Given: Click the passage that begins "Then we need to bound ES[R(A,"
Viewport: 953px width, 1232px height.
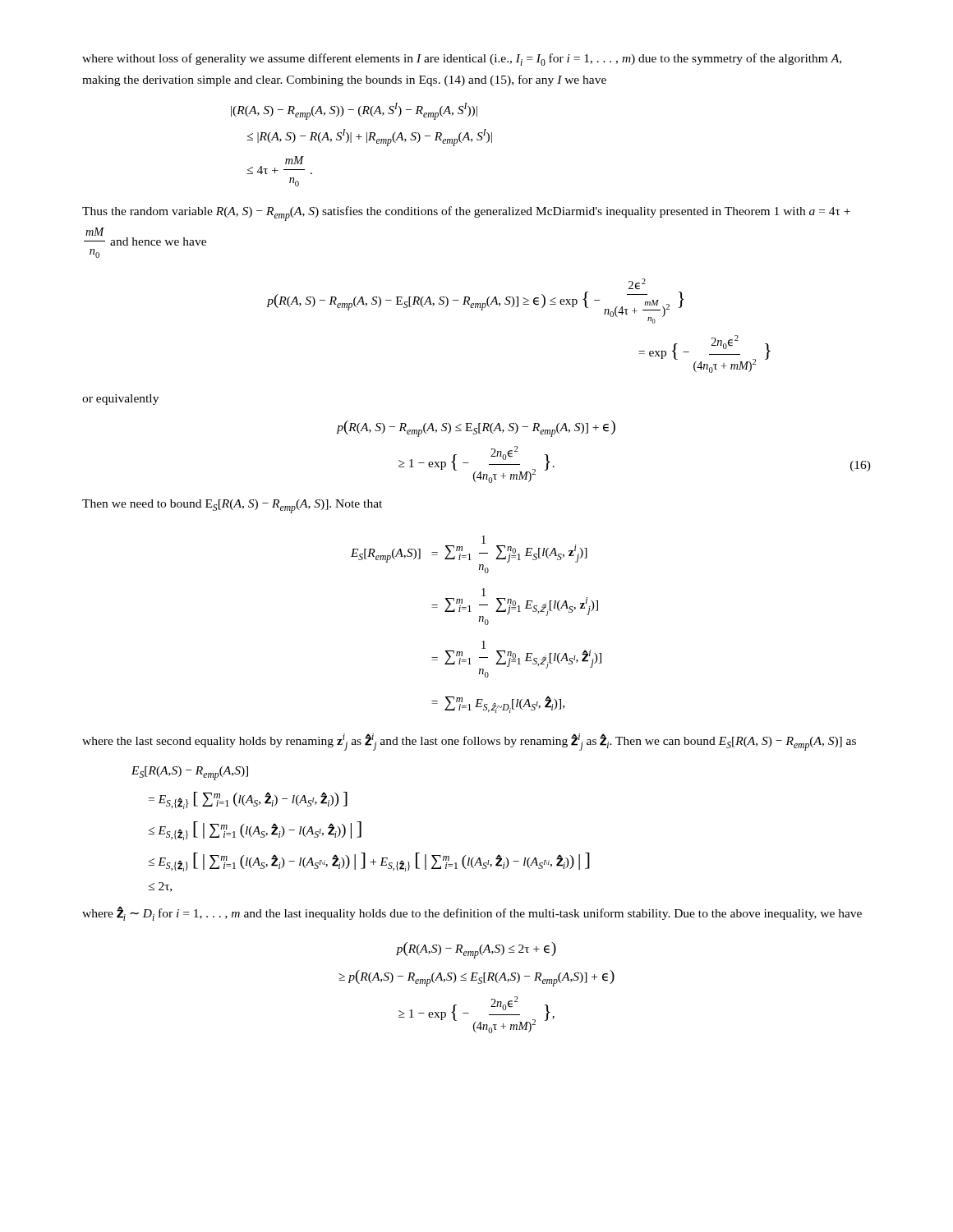Looking at the screenshot, I should pyautogui.click(x=232, y=505).
